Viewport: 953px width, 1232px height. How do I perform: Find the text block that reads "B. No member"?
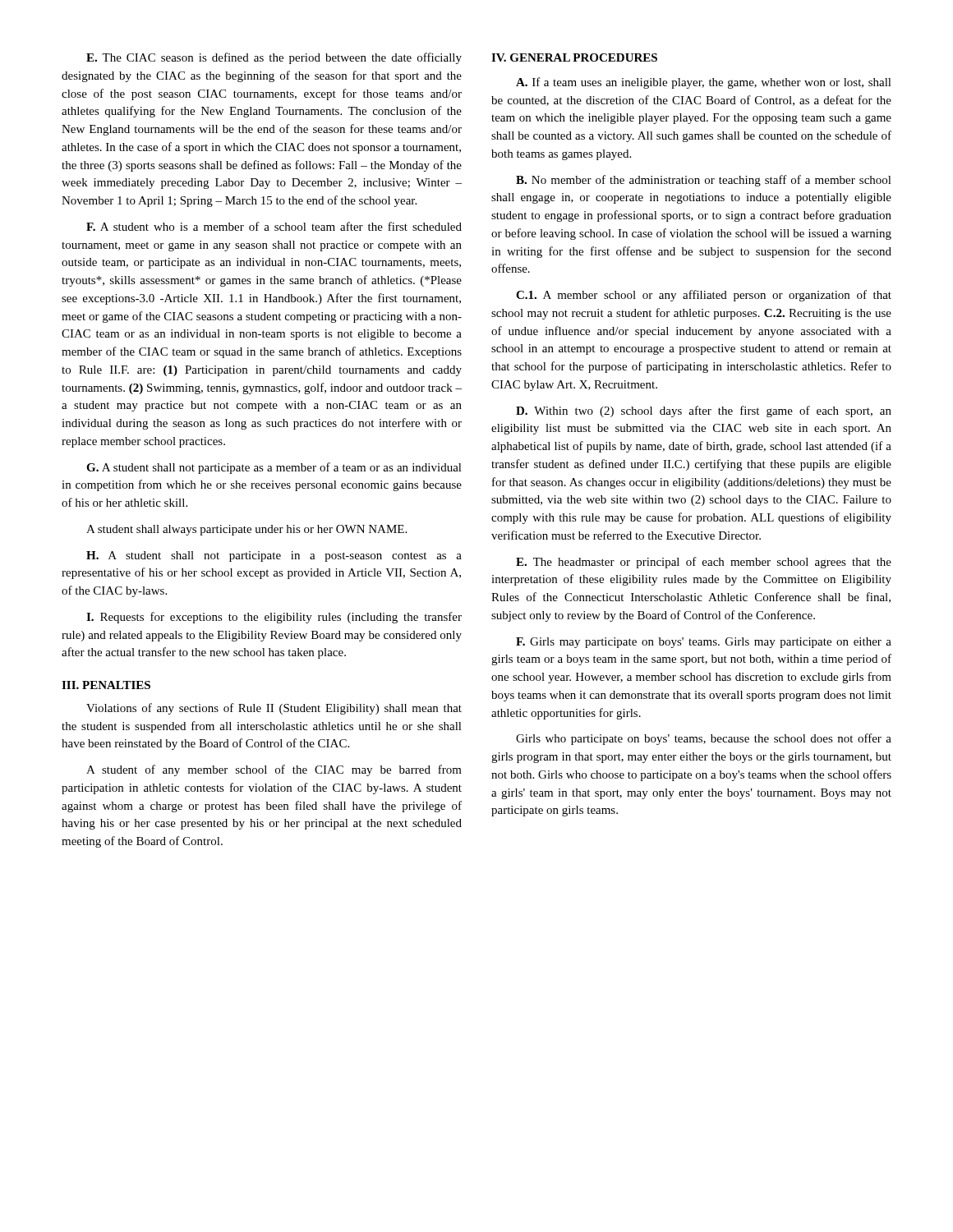pos(691,225)
